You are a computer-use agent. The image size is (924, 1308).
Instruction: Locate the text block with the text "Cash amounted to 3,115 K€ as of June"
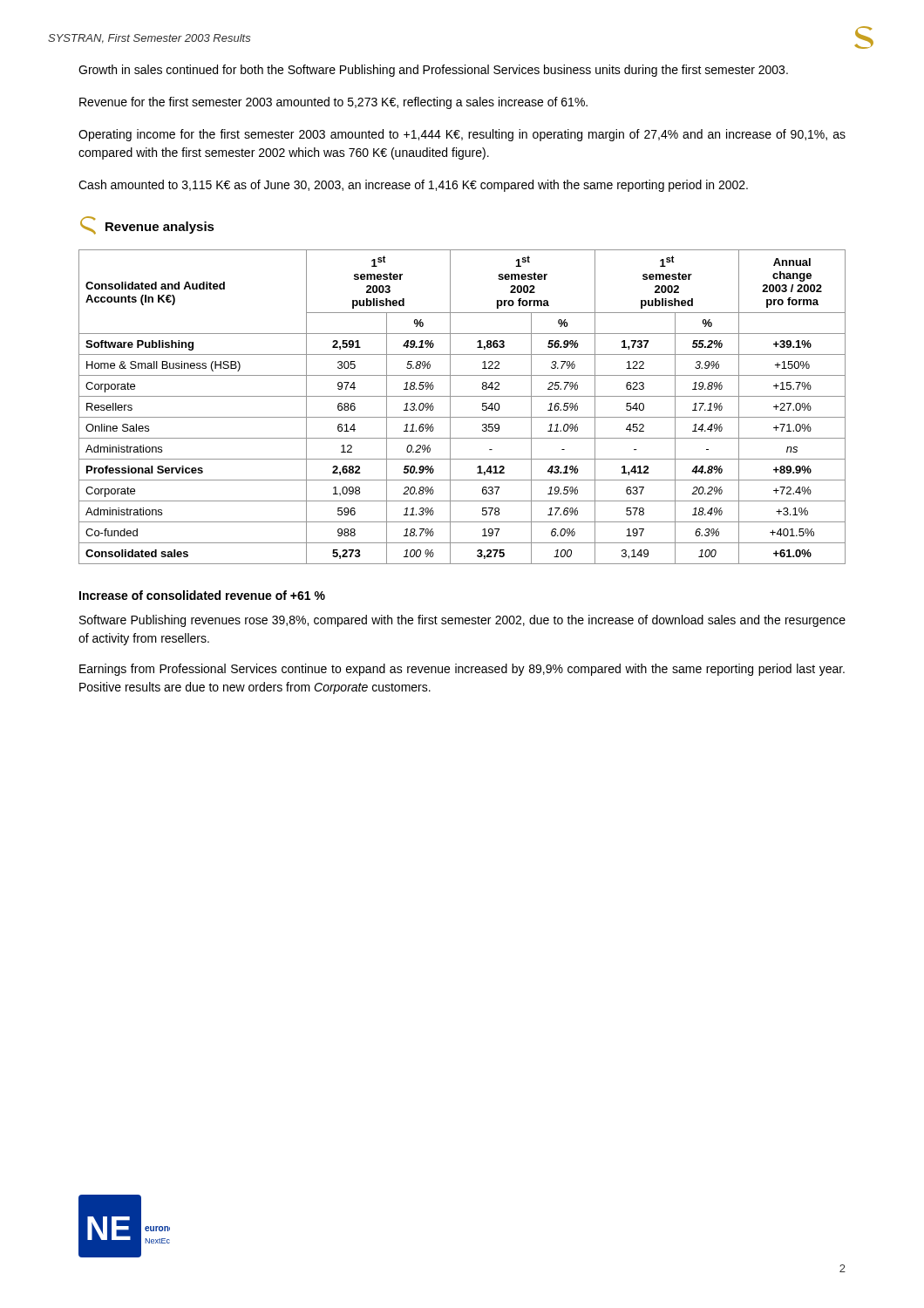414,185
